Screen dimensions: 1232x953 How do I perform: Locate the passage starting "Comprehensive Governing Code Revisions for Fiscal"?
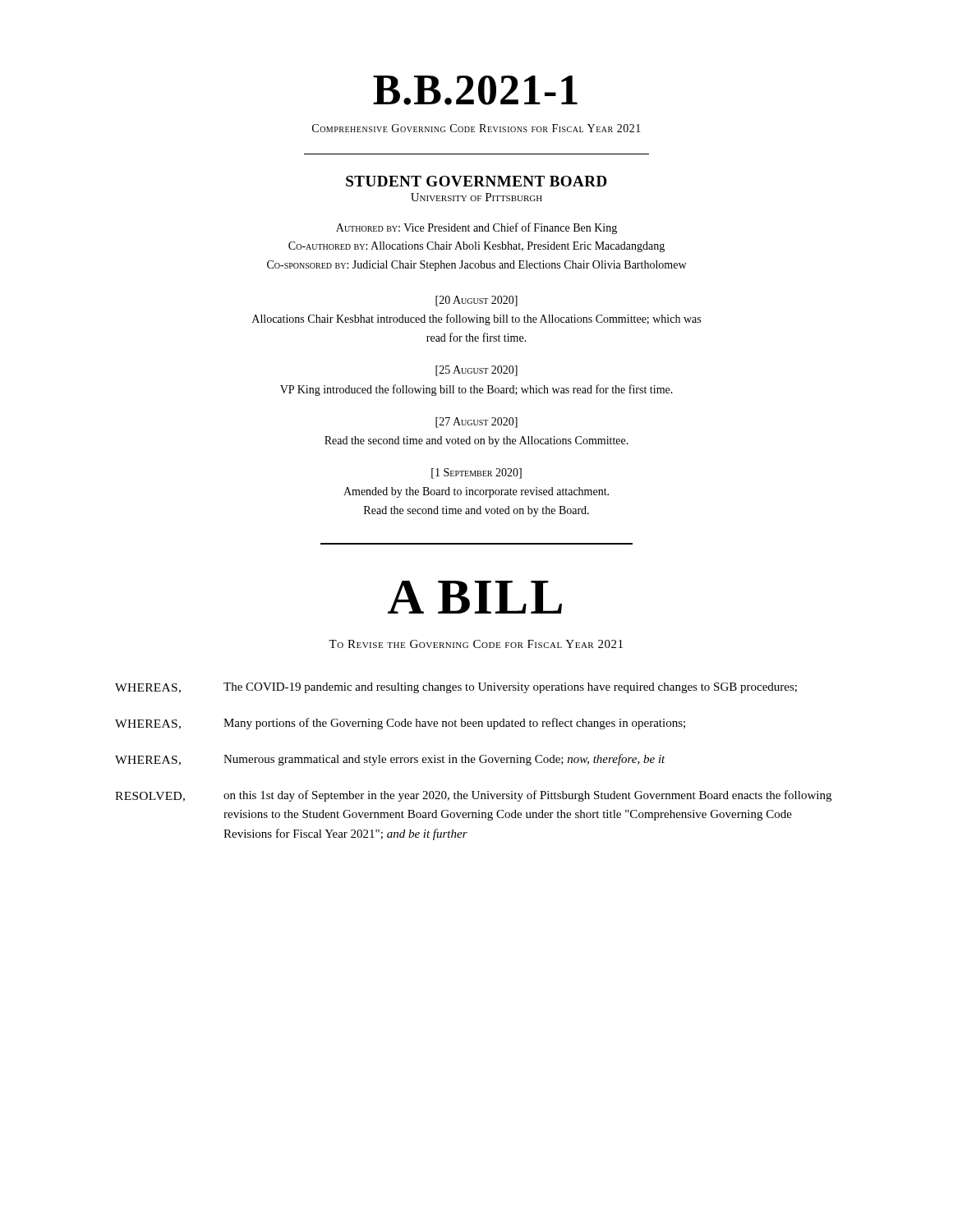[x=476, y=129]
